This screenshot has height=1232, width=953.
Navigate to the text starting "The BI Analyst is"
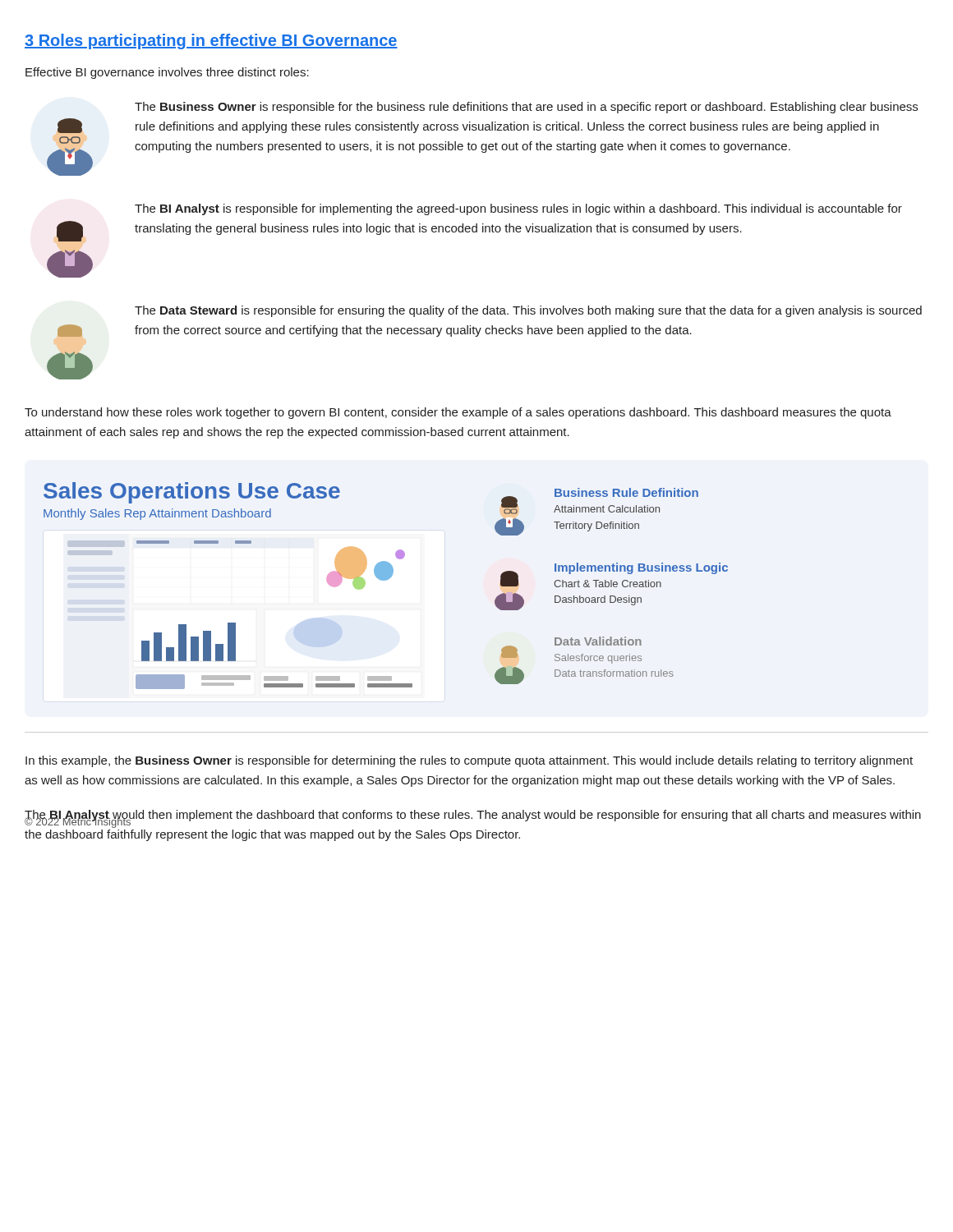pyautogui.click(x=476, y=238)
